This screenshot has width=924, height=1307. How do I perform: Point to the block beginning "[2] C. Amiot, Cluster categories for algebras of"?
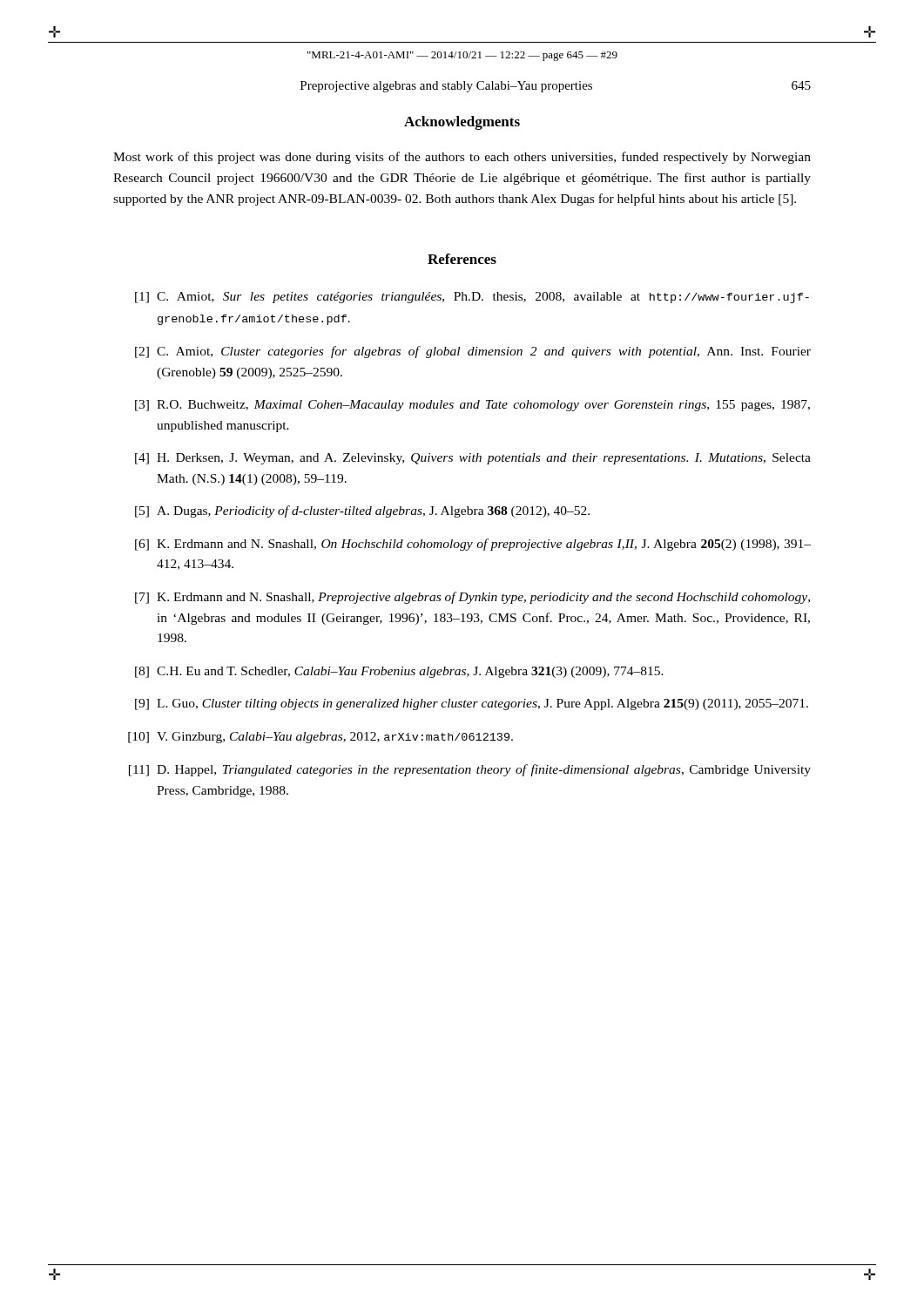462,361
